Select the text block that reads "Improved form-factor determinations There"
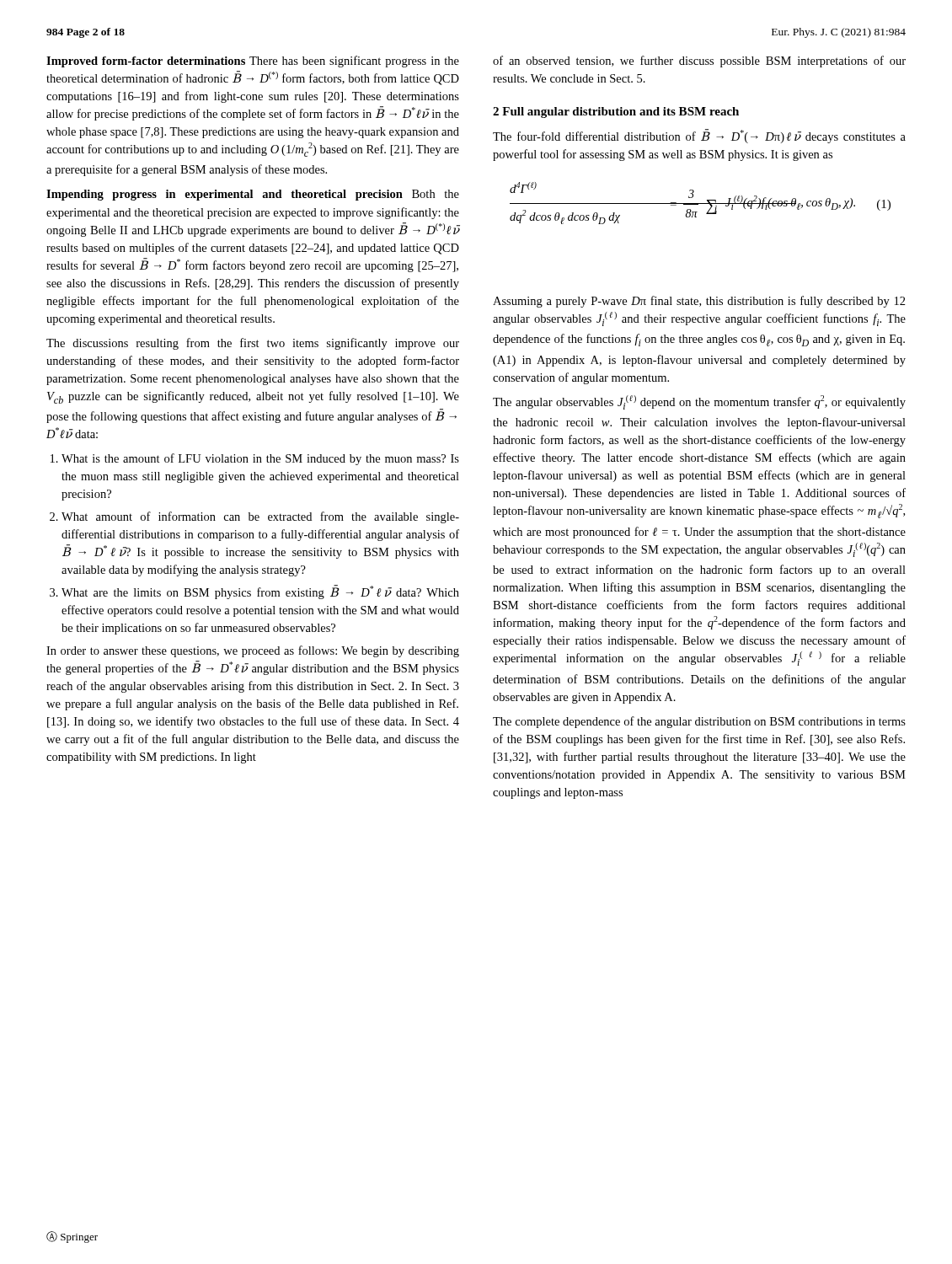The width and height of the screenshot is (952, 1264). click(x=253, y=116)
